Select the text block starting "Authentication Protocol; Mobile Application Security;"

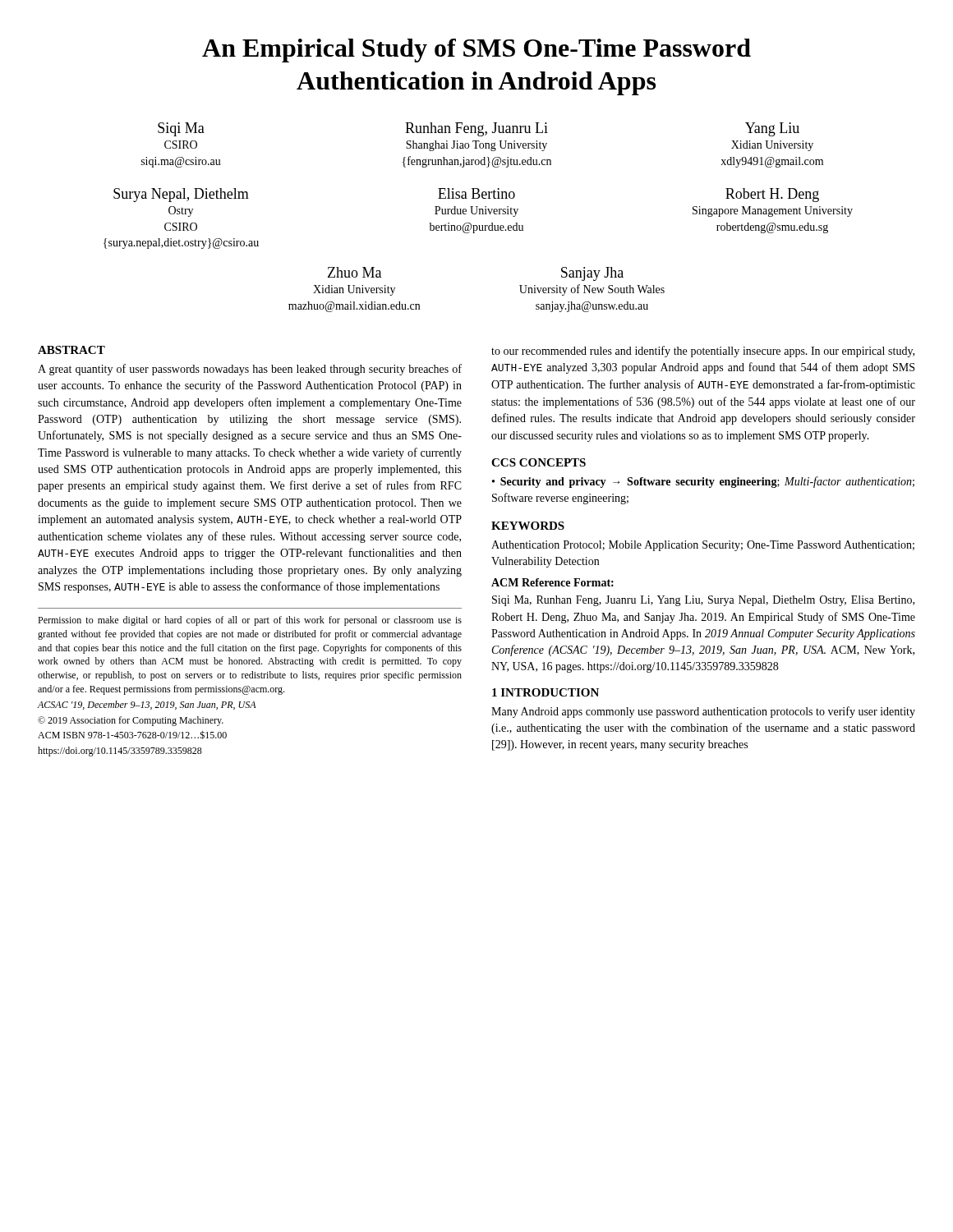703,553
